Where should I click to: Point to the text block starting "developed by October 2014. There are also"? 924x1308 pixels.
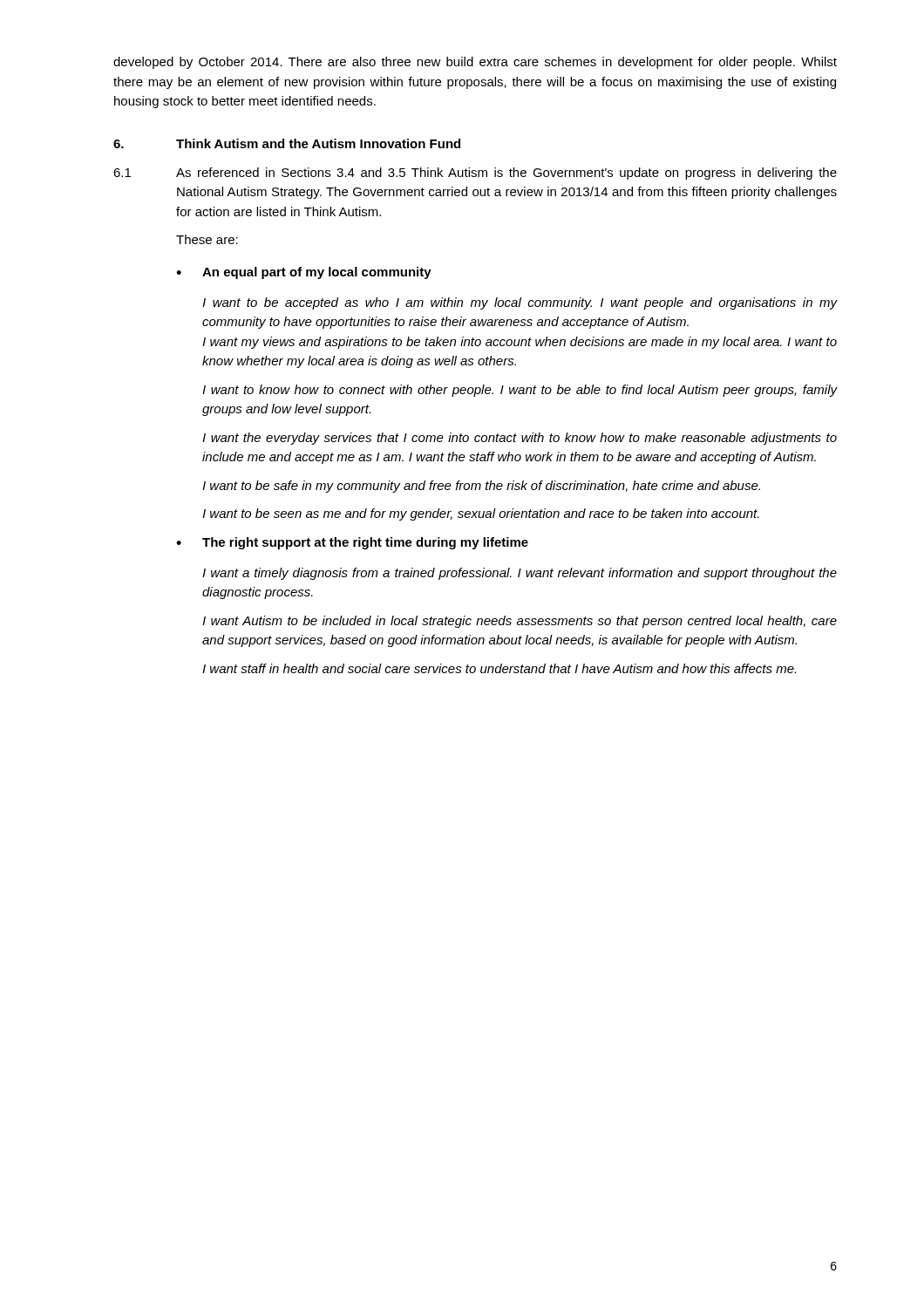click(x=475, y=82)
